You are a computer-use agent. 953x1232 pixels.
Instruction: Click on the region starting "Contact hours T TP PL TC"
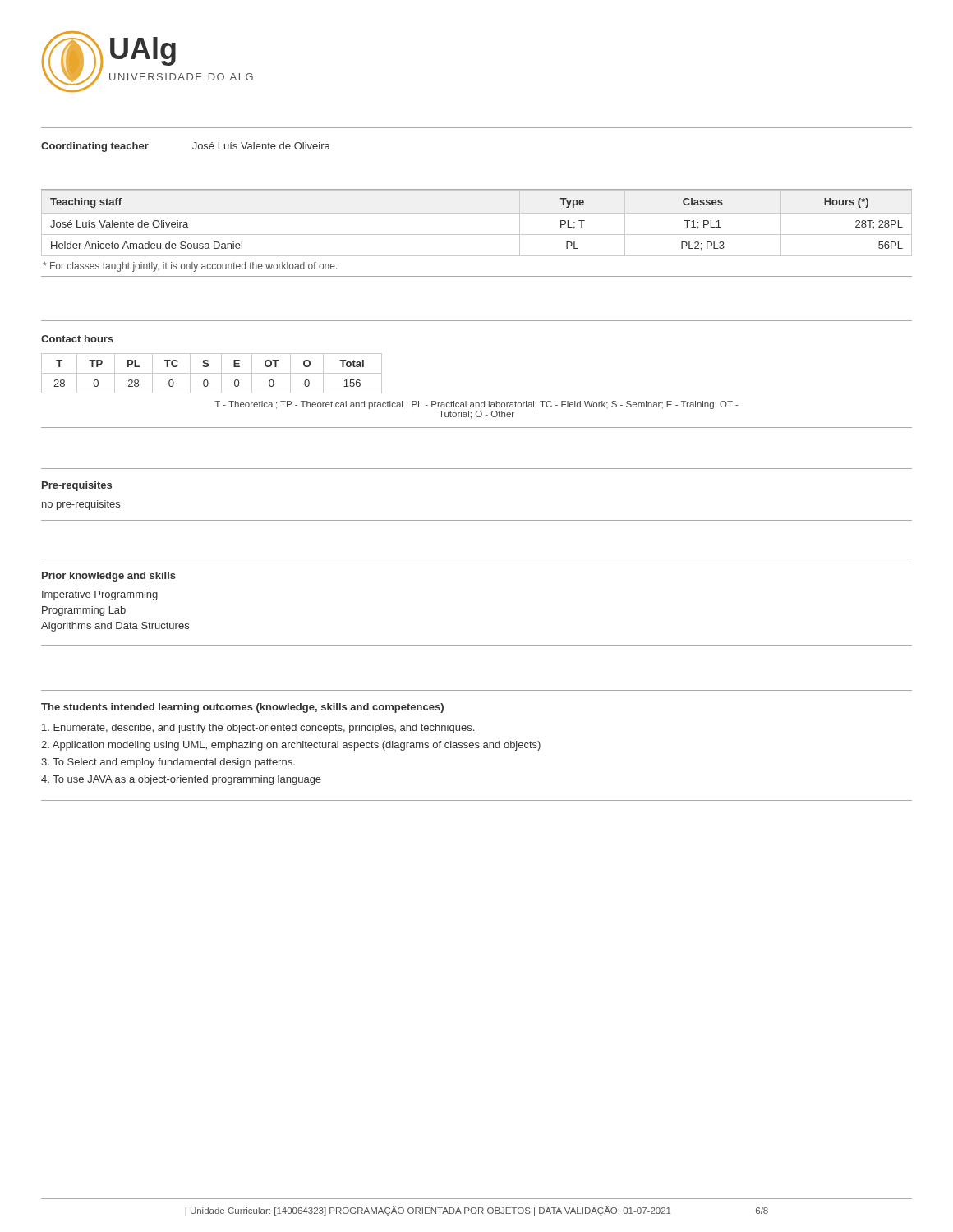click(77, 339)
